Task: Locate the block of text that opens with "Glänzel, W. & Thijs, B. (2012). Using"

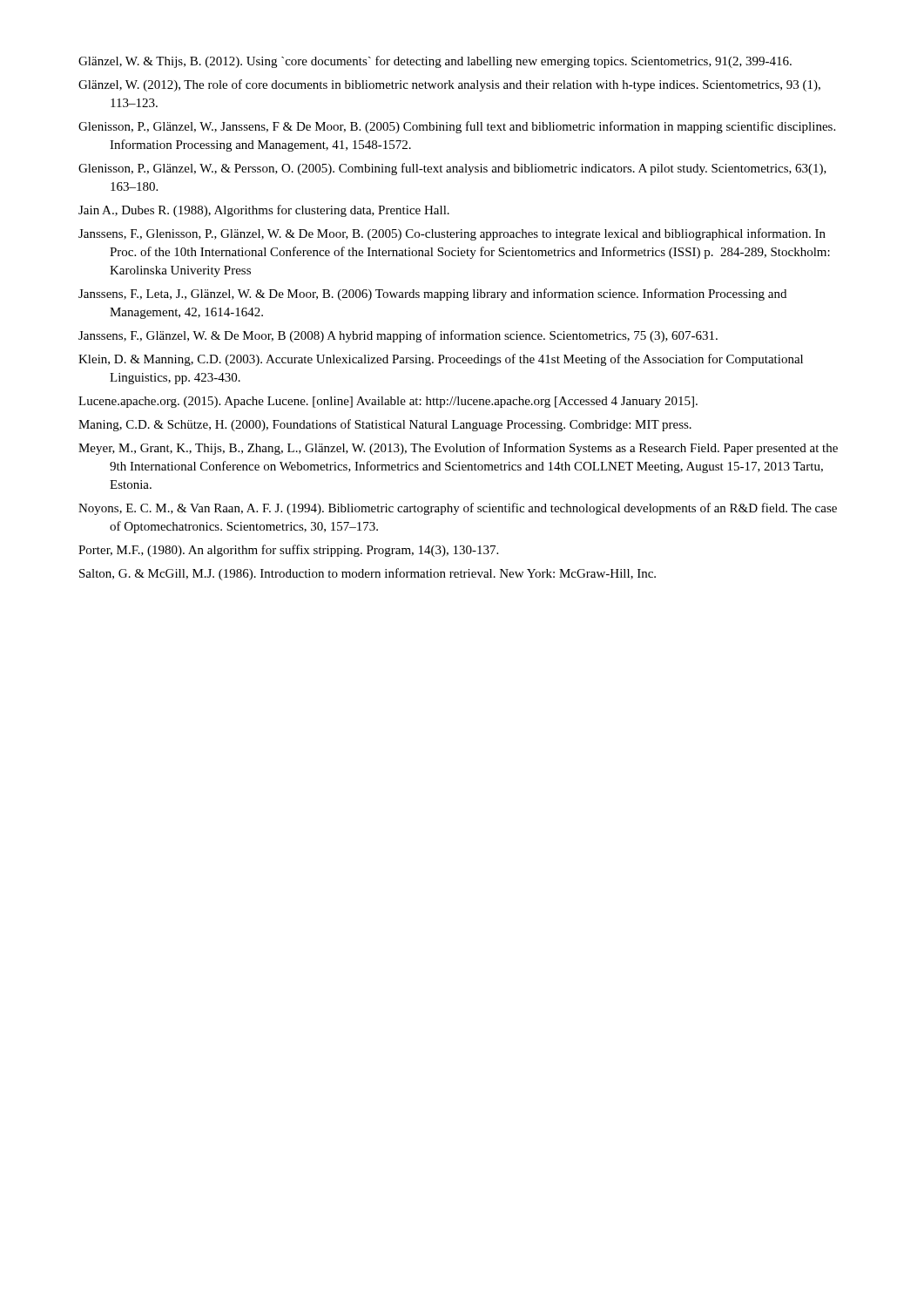Action: click(435, 61)
